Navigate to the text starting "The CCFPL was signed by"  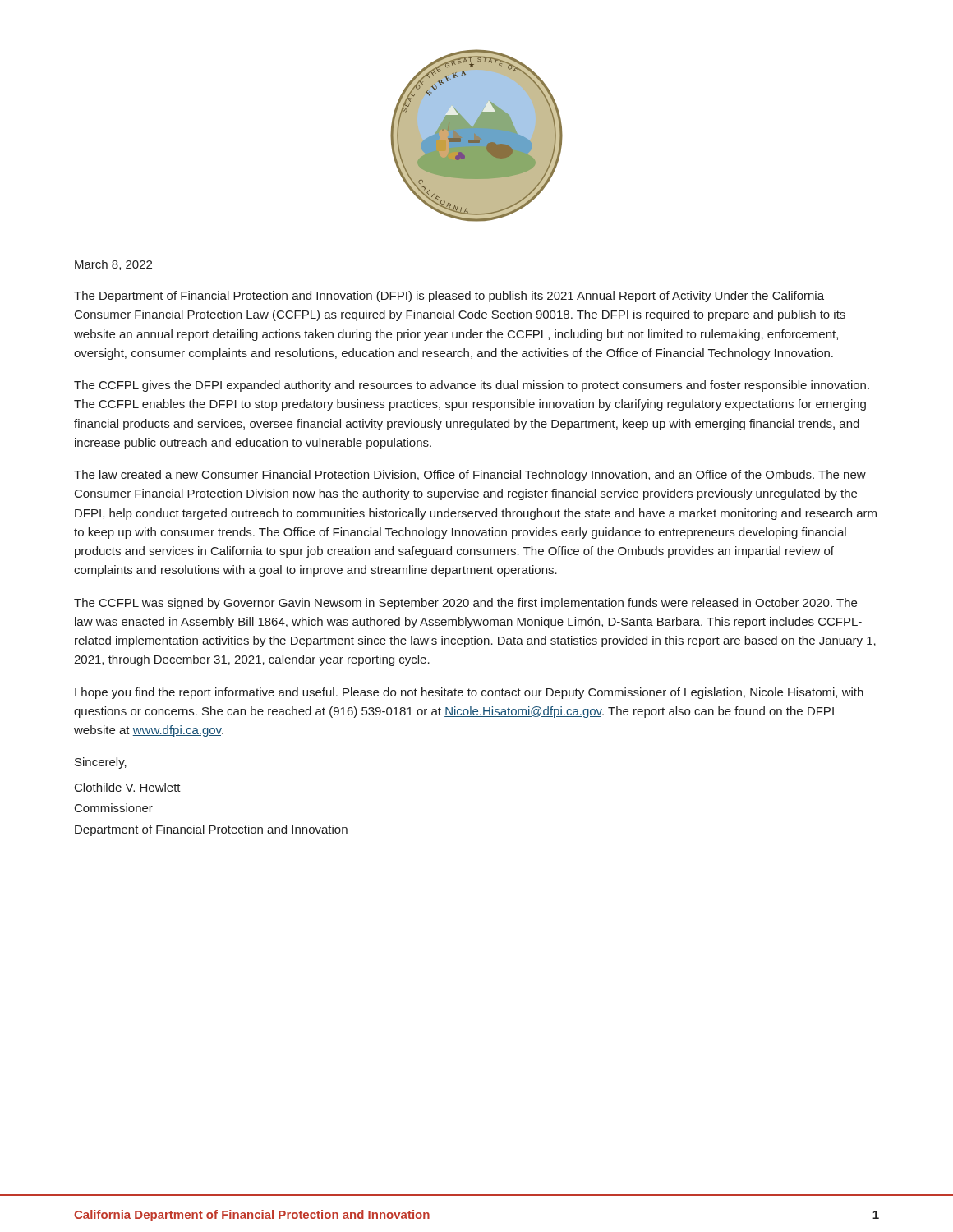475,631
